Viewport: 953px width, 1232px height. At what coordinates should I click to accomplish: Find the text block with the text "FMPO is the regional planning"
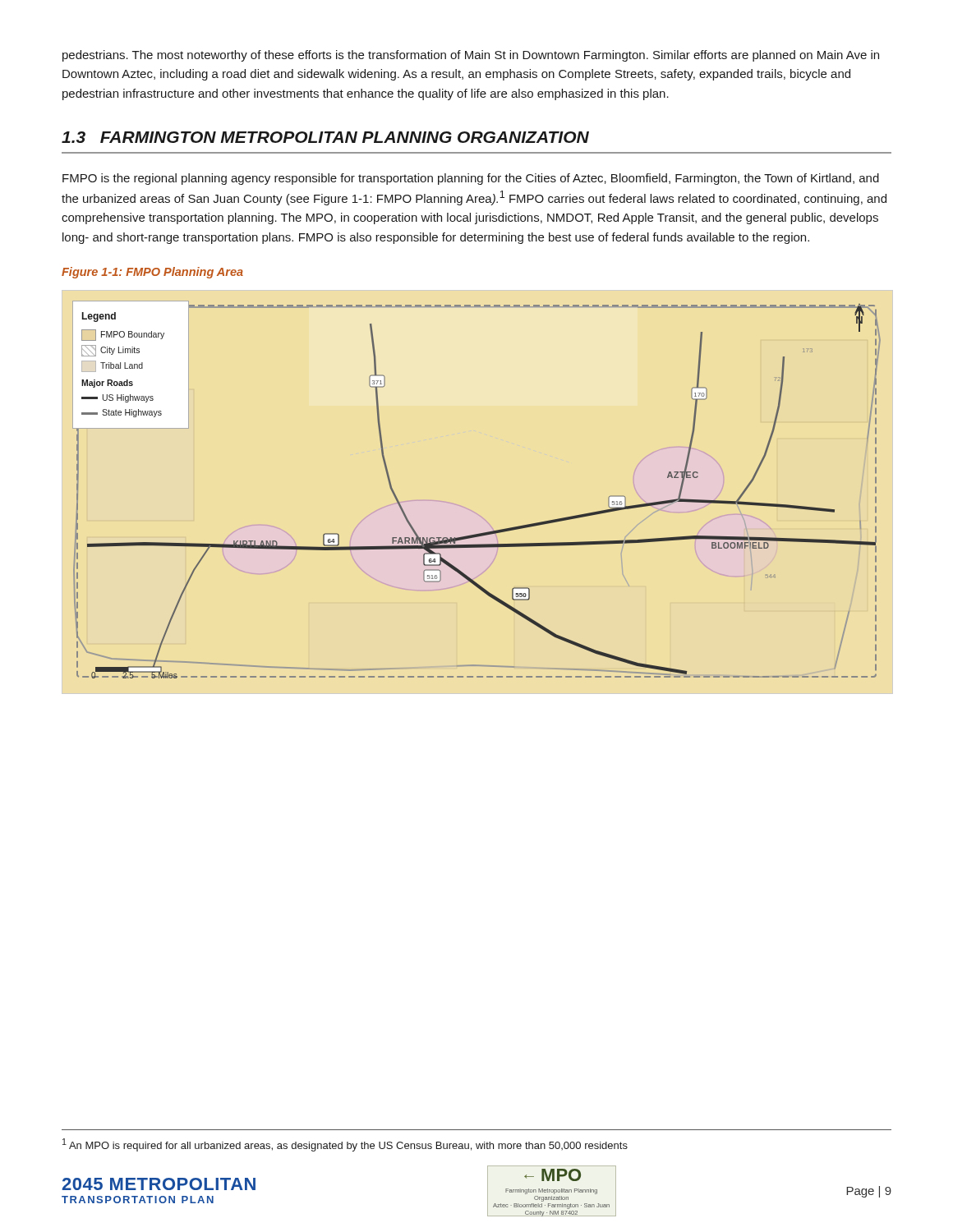(x=474, y=207)
